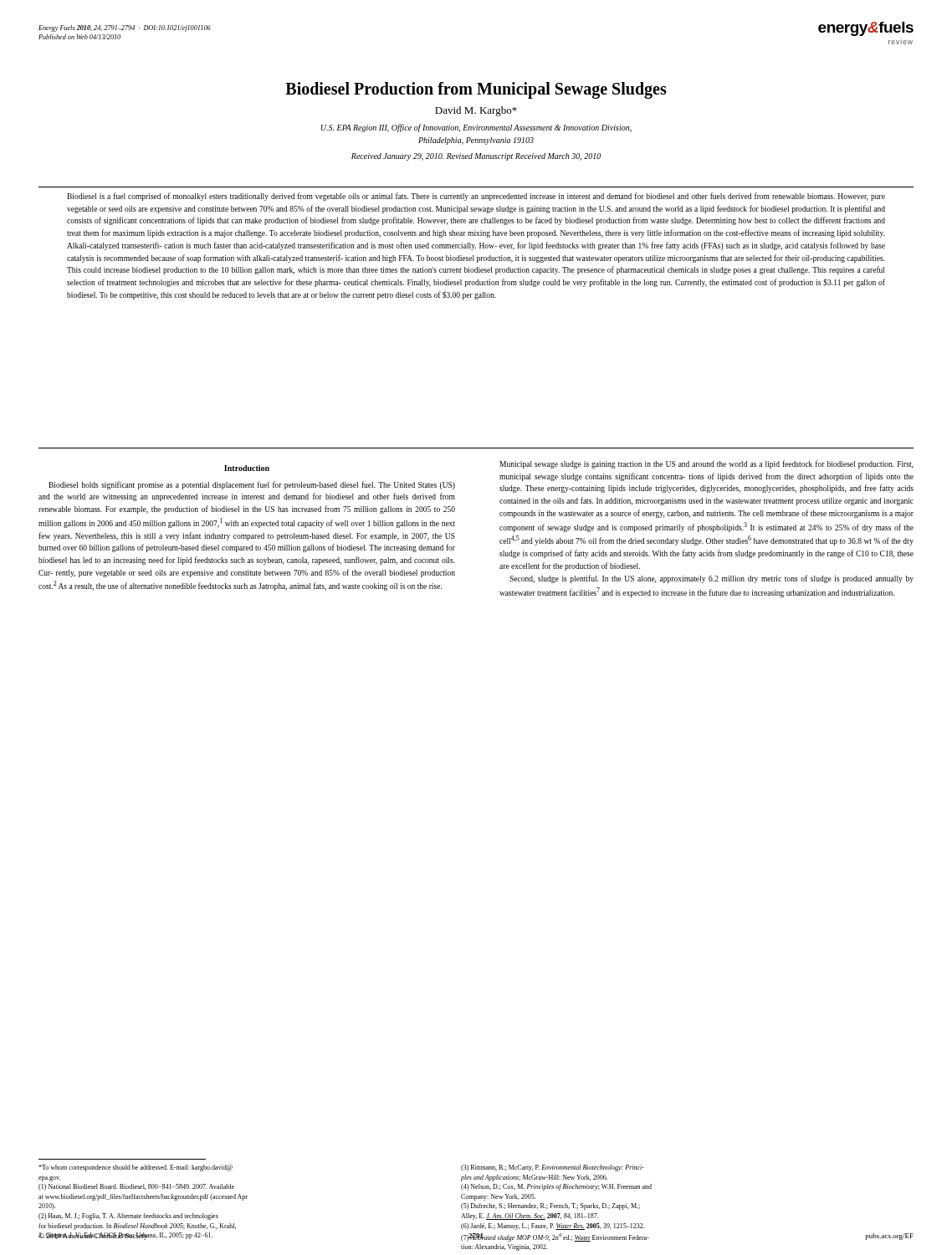Select the title with the text "Biodiesel Production from Municipal Sewage Sludges"
The width and height of the screenshot is (952, 1255).
(476, 120)
